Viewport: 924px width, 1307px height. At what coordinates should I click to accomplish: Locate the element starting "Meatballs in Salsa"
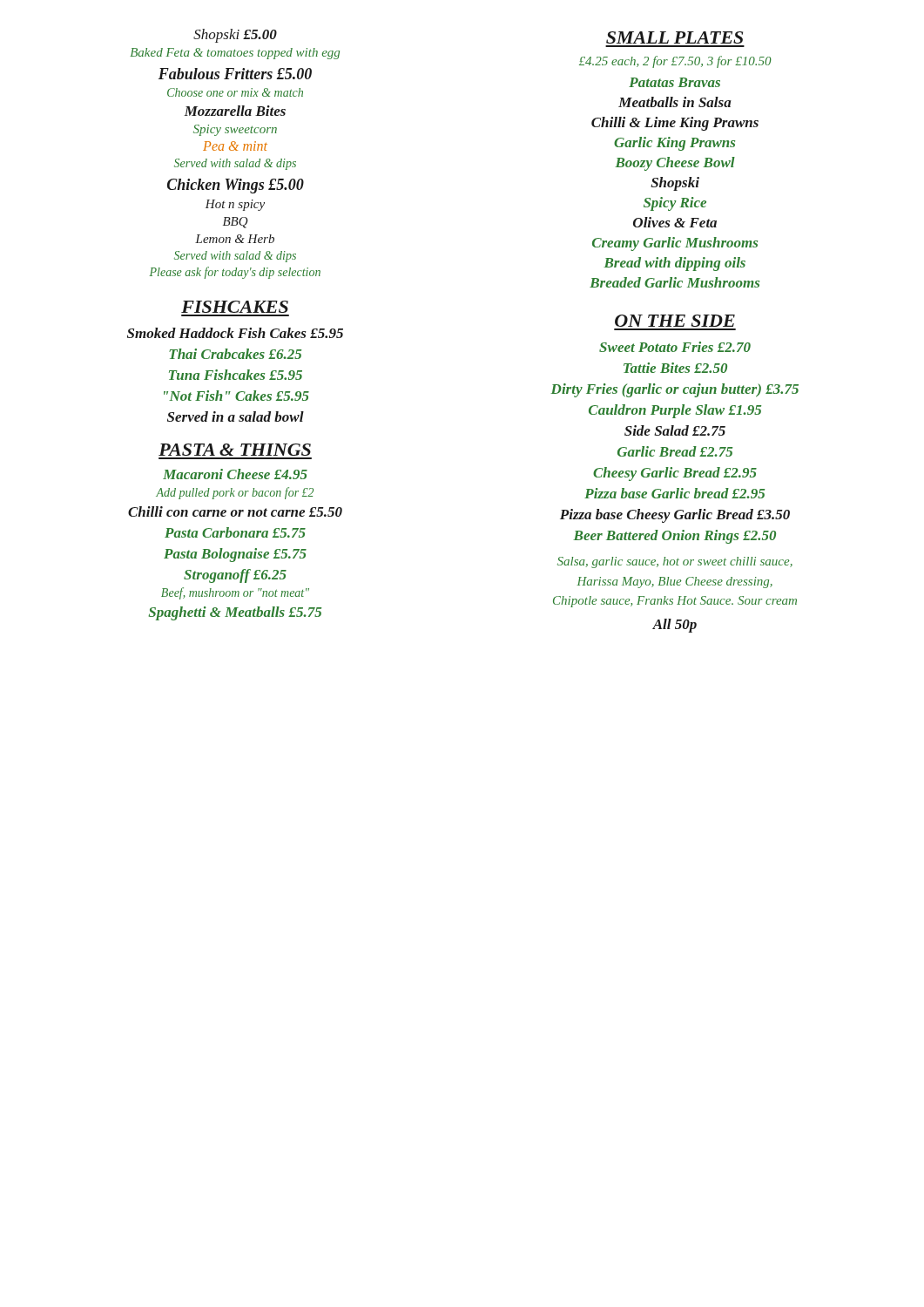pyautogui.click(x=675, y=102)
